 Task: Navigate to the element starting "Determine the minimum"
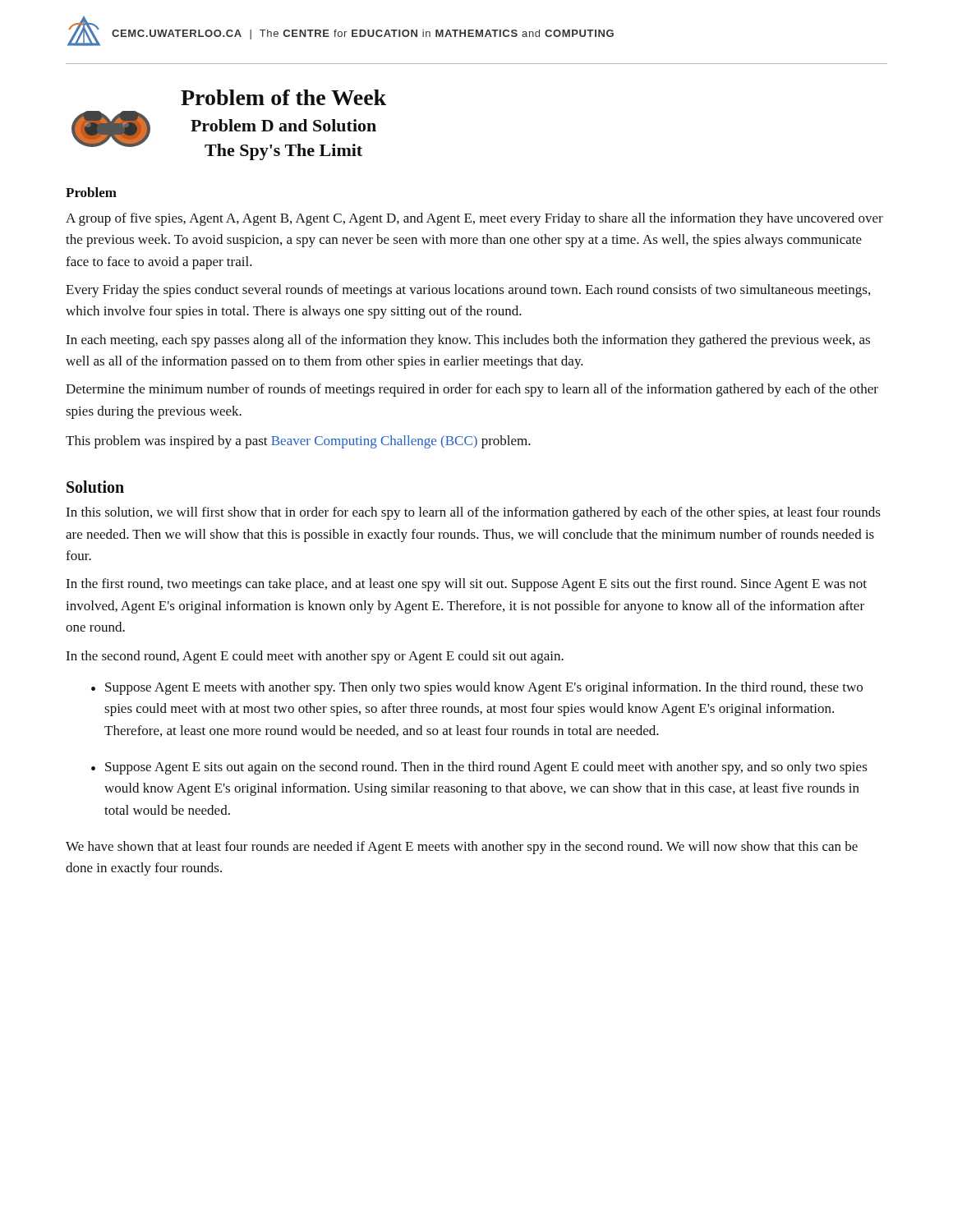(472, 400)
